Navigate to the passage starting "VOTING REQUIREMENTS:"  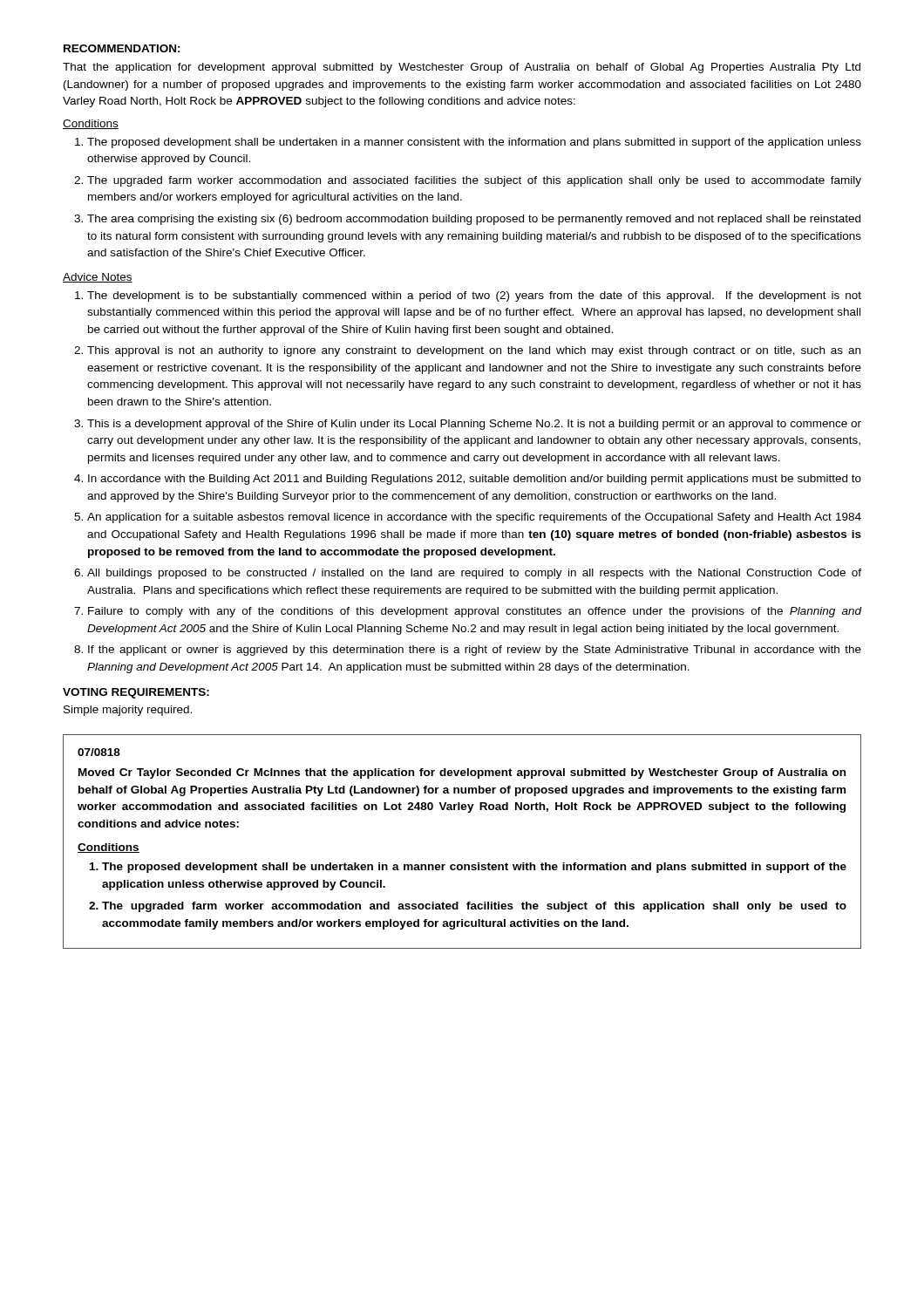point(136,692)
